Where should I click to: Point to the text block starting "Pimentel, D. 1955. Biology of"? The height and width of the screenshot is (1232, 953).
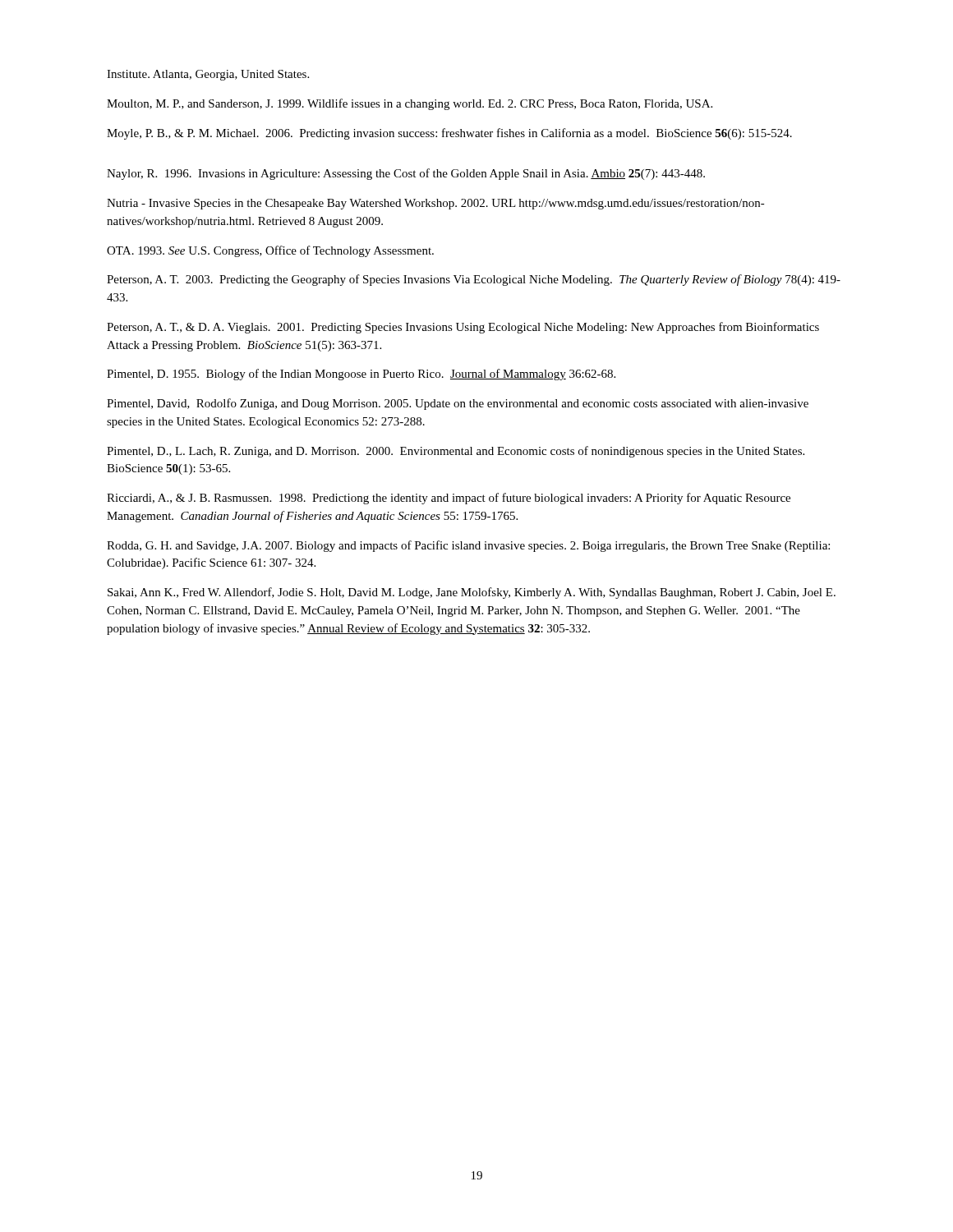point(362,374)
